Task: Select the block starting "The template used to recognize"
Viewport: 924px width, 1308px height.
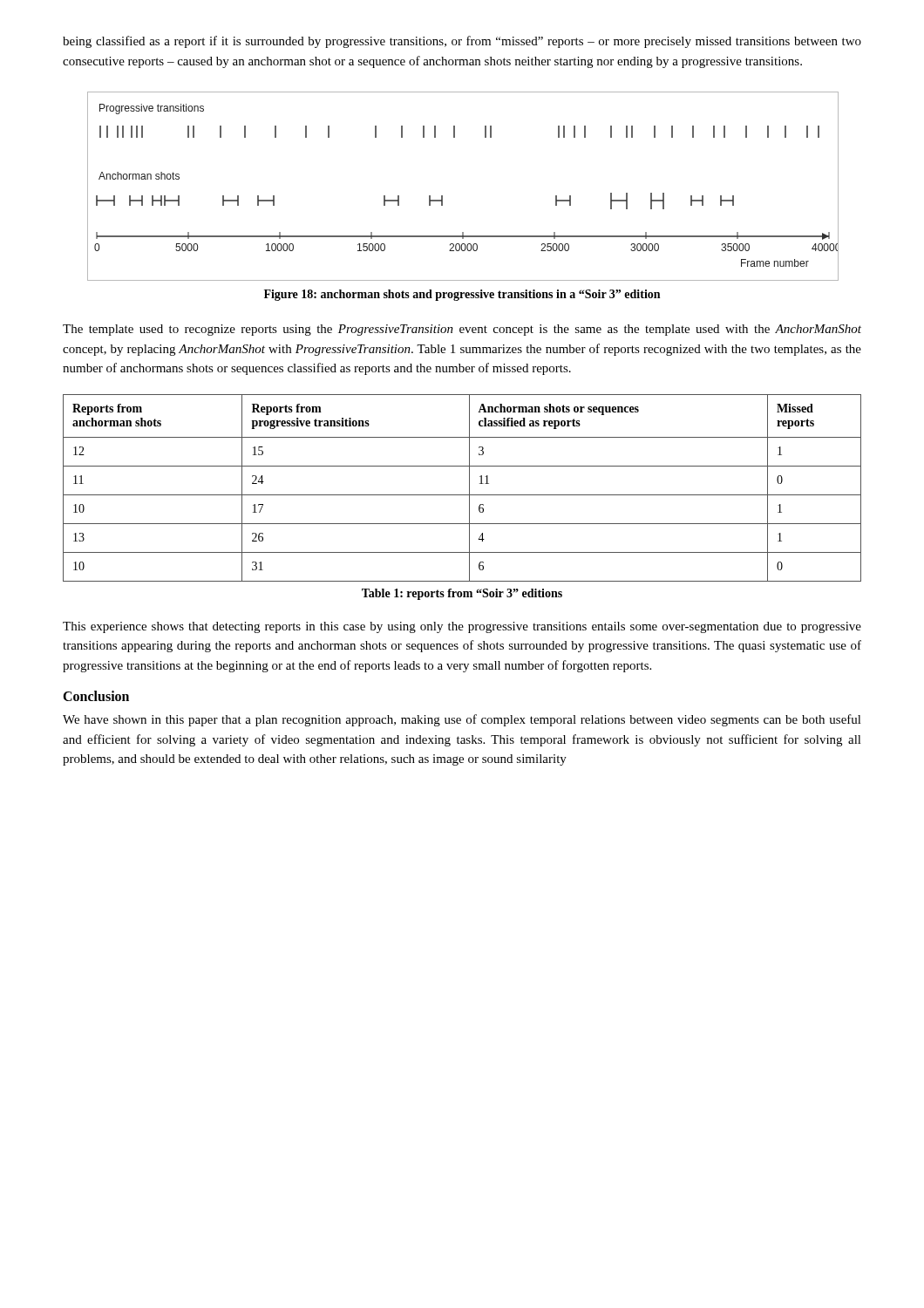Action: click(462, 348)
